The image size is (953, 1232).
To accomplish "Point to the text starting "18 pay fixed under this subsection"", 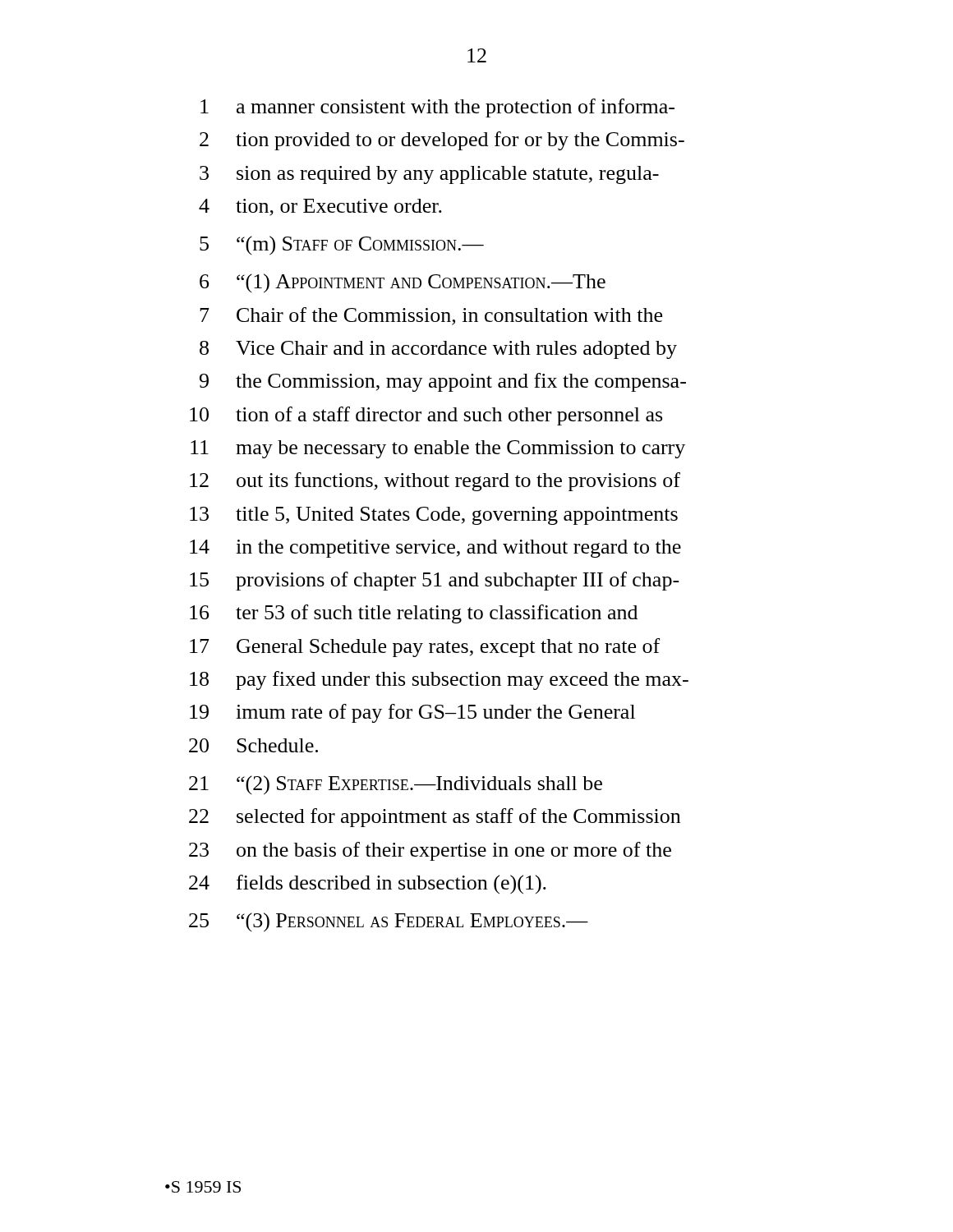I will pos(509,679).
